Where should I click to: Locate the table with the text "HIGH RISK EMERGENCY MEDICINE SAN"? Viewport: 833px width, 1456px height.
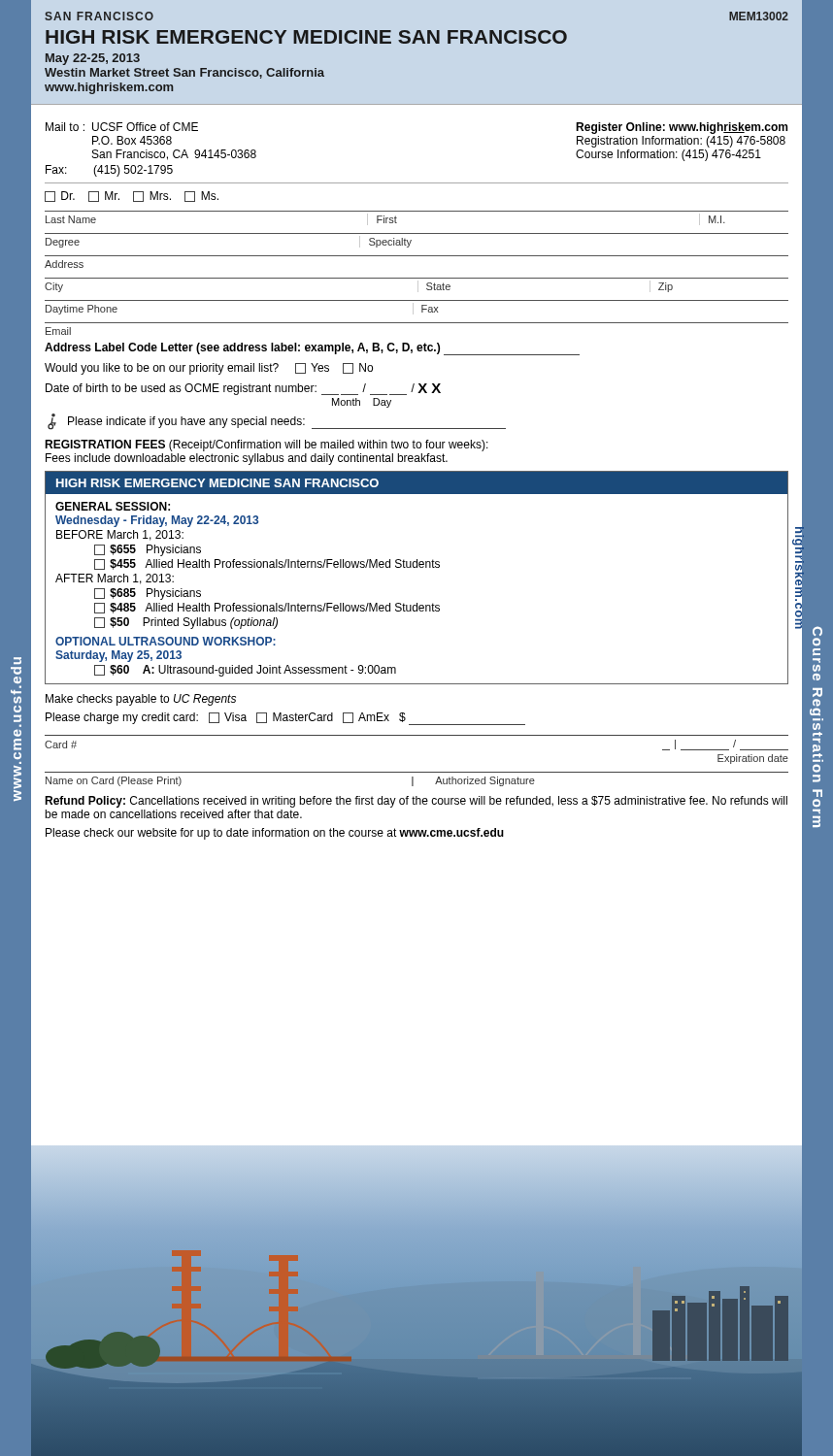416,578
